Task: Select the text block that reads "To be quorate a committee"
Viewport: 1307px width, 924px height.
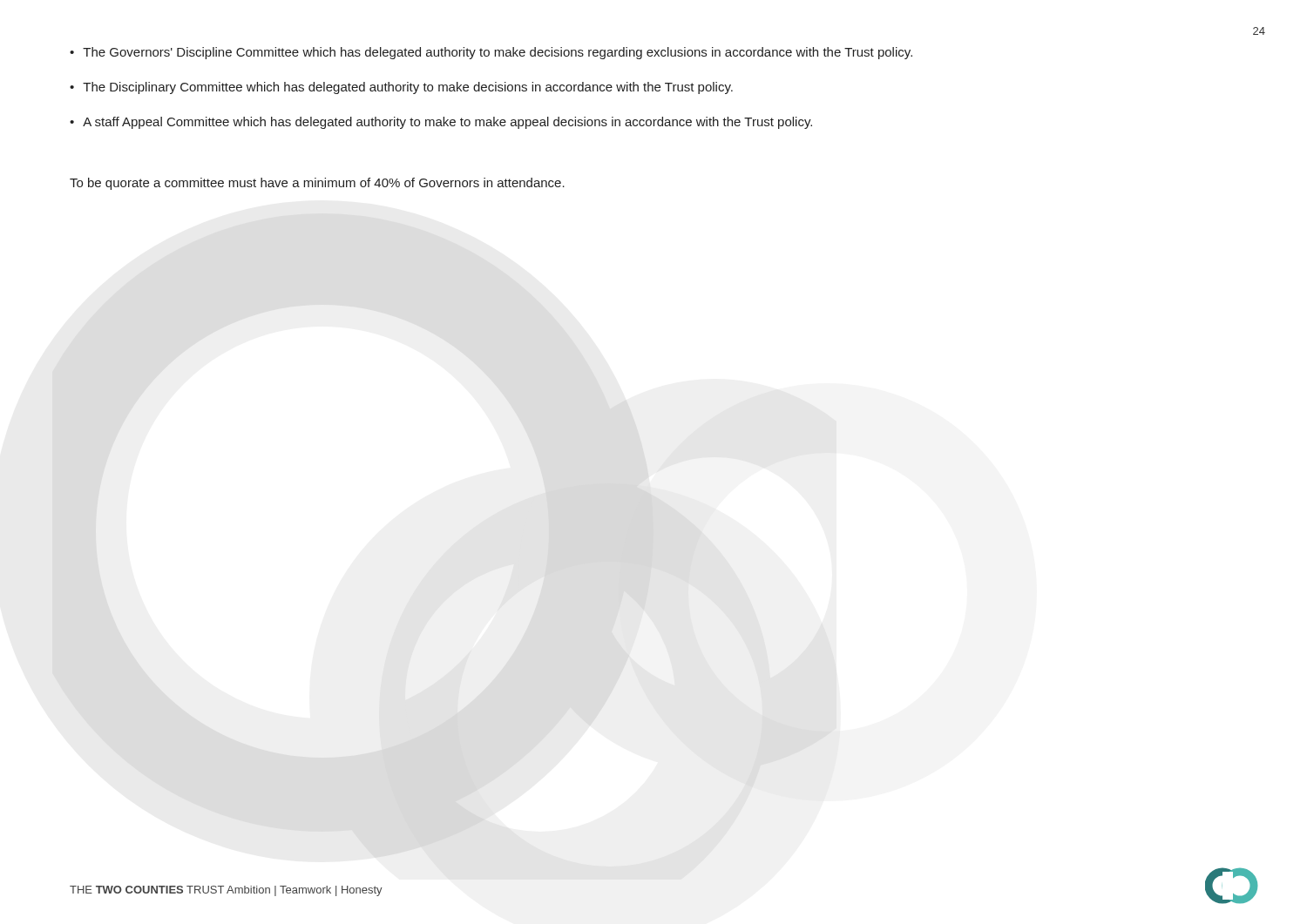Action: pos(317,182)
